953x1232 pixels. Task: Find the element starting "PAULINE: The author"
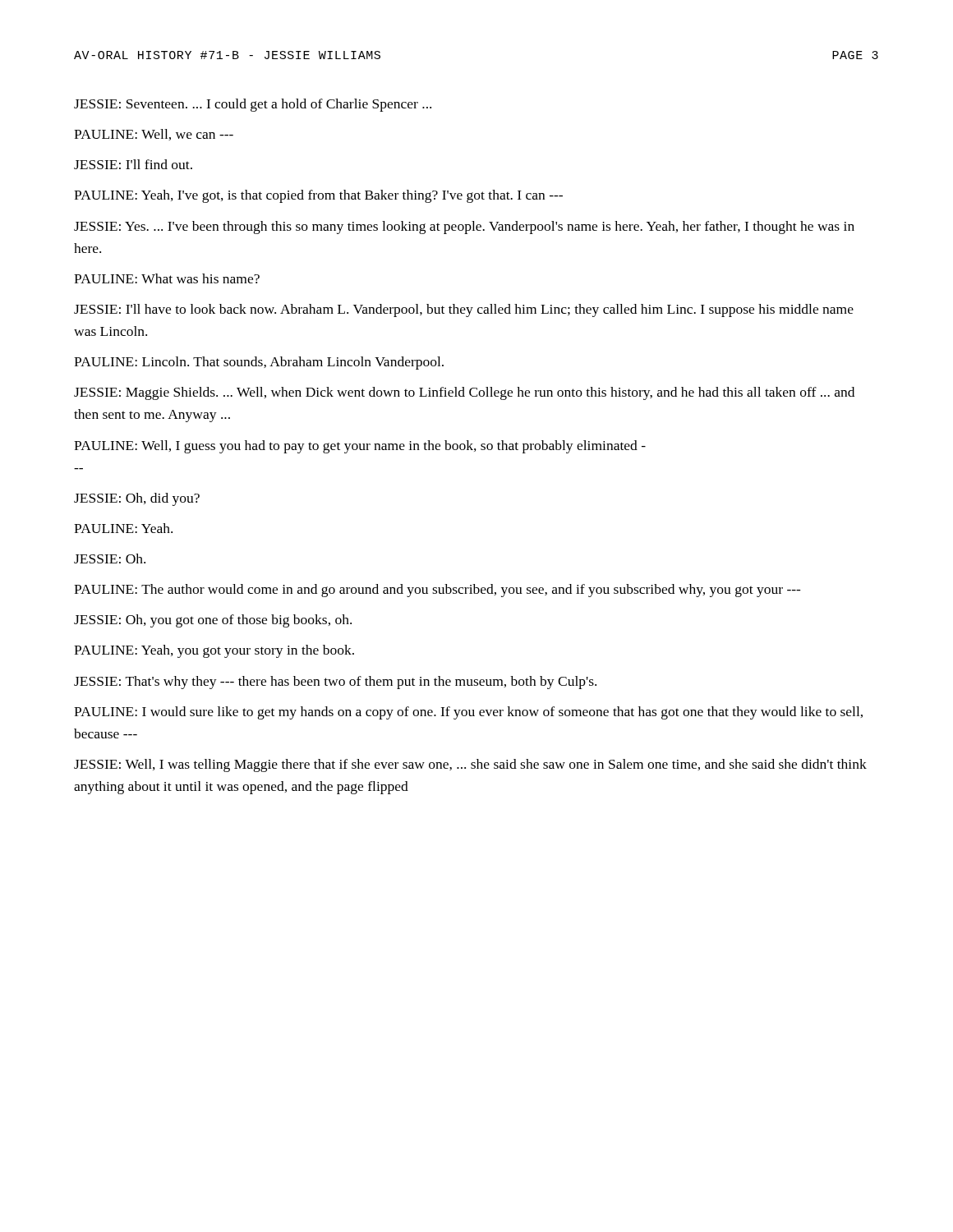click(x=437, y=589)
